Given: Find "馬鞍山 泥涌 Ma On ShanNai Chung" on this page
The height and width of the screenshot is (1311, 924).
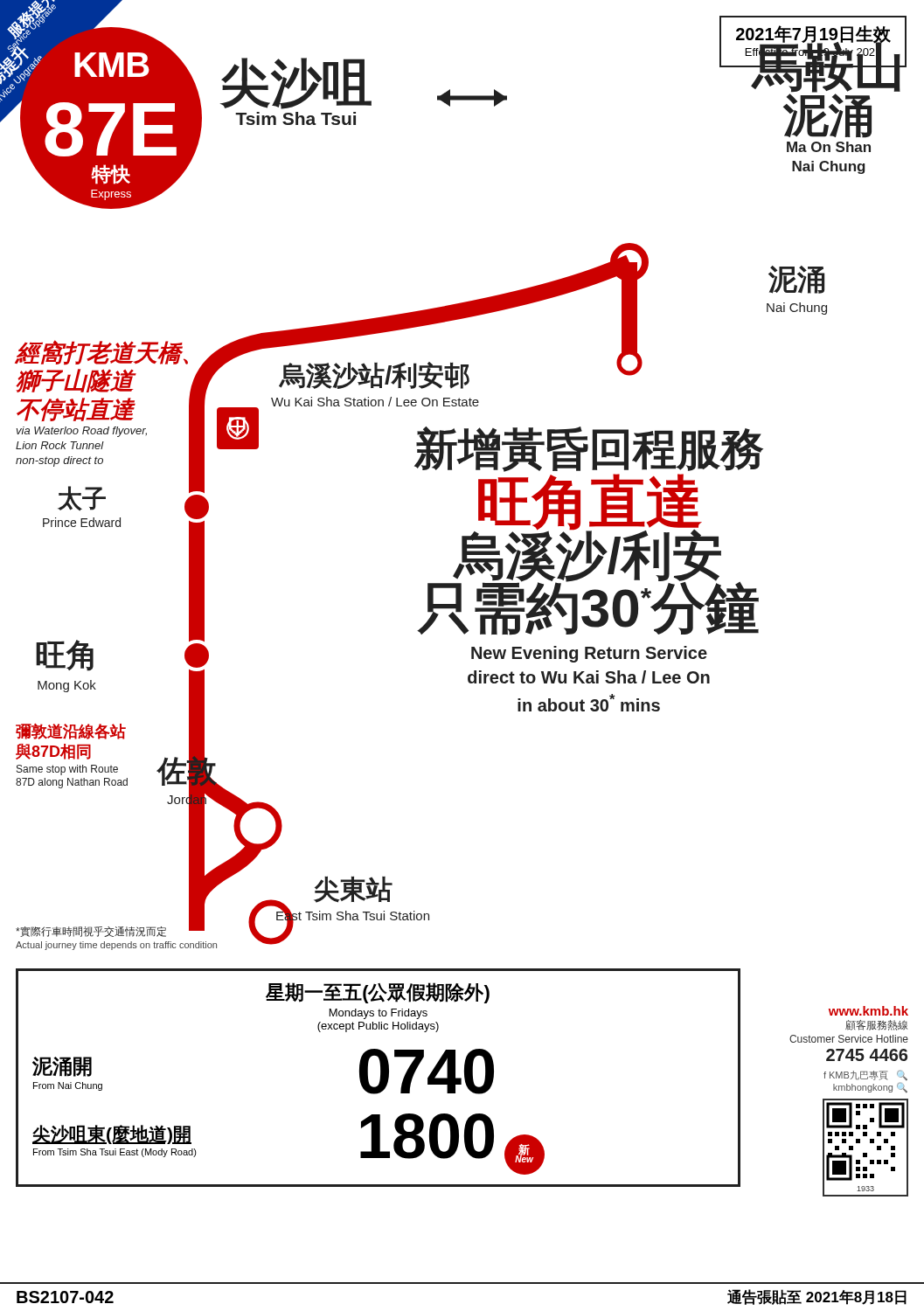Looking at the screenshot, I should click(x=829, y=109).
